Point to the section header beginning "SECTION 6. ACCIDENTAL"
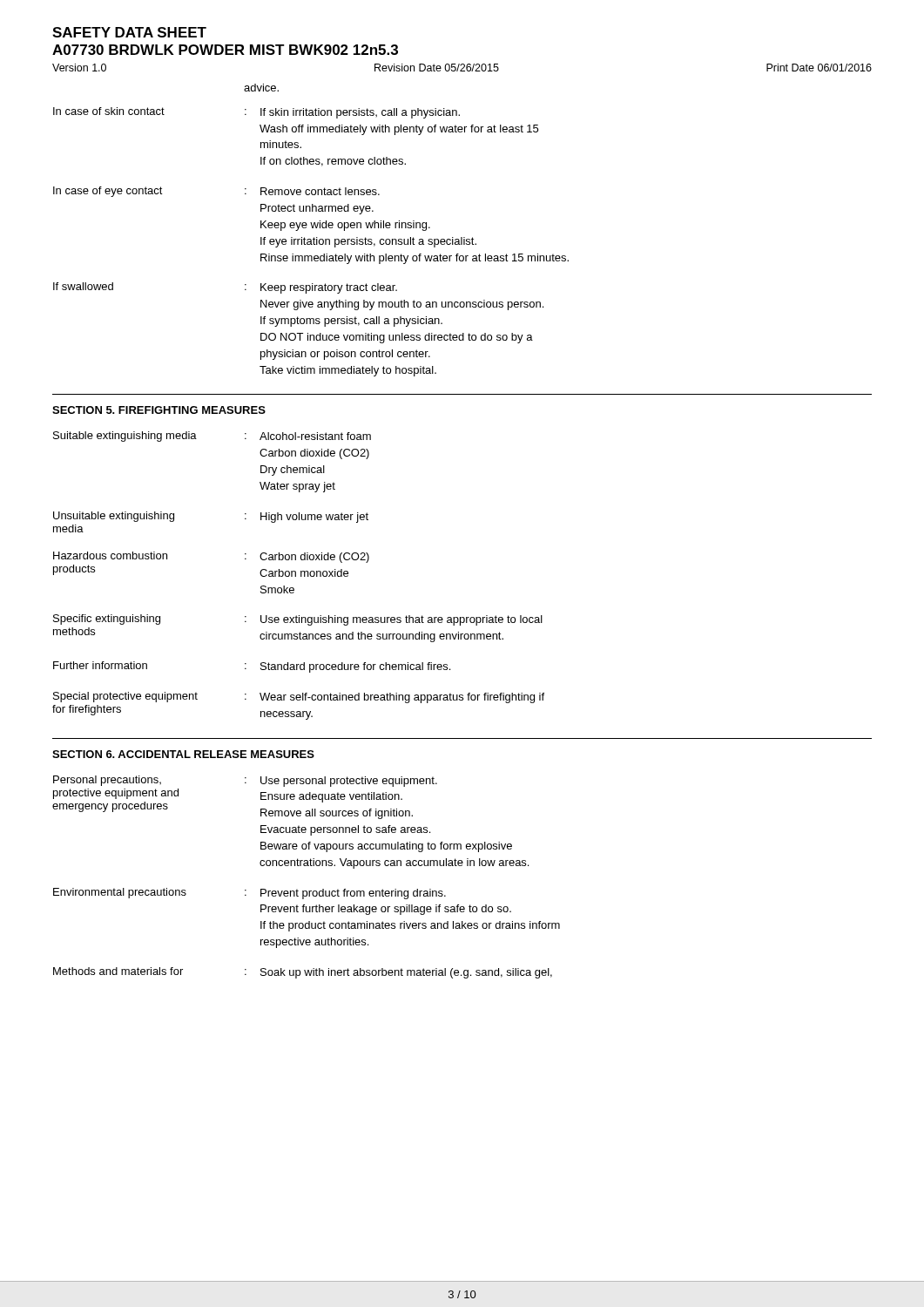This screenshot has height=1307, width=924. tap(183, 754)
